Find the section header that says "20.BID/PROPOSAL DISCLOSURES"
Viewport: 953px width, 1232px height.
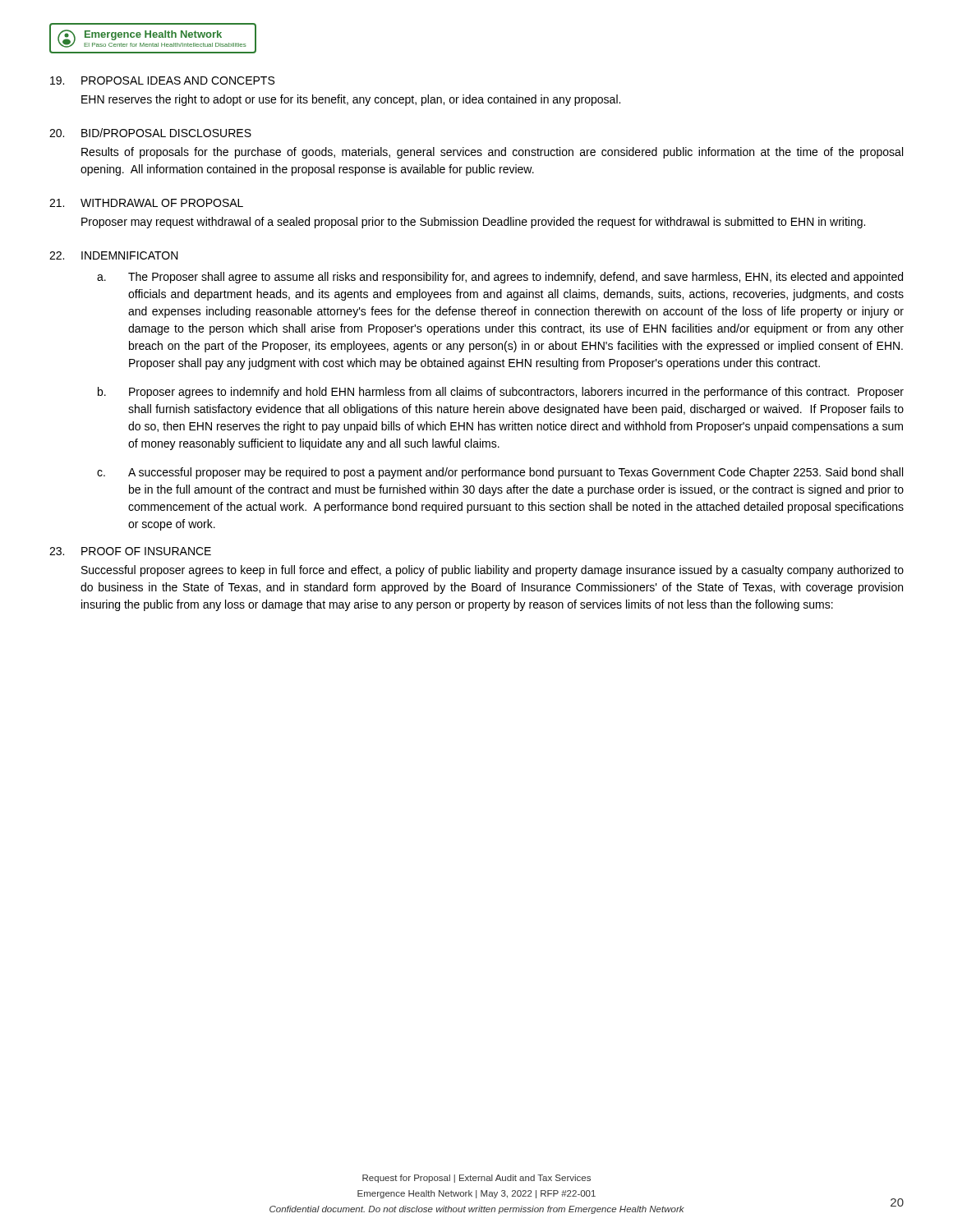coord(150,133)
